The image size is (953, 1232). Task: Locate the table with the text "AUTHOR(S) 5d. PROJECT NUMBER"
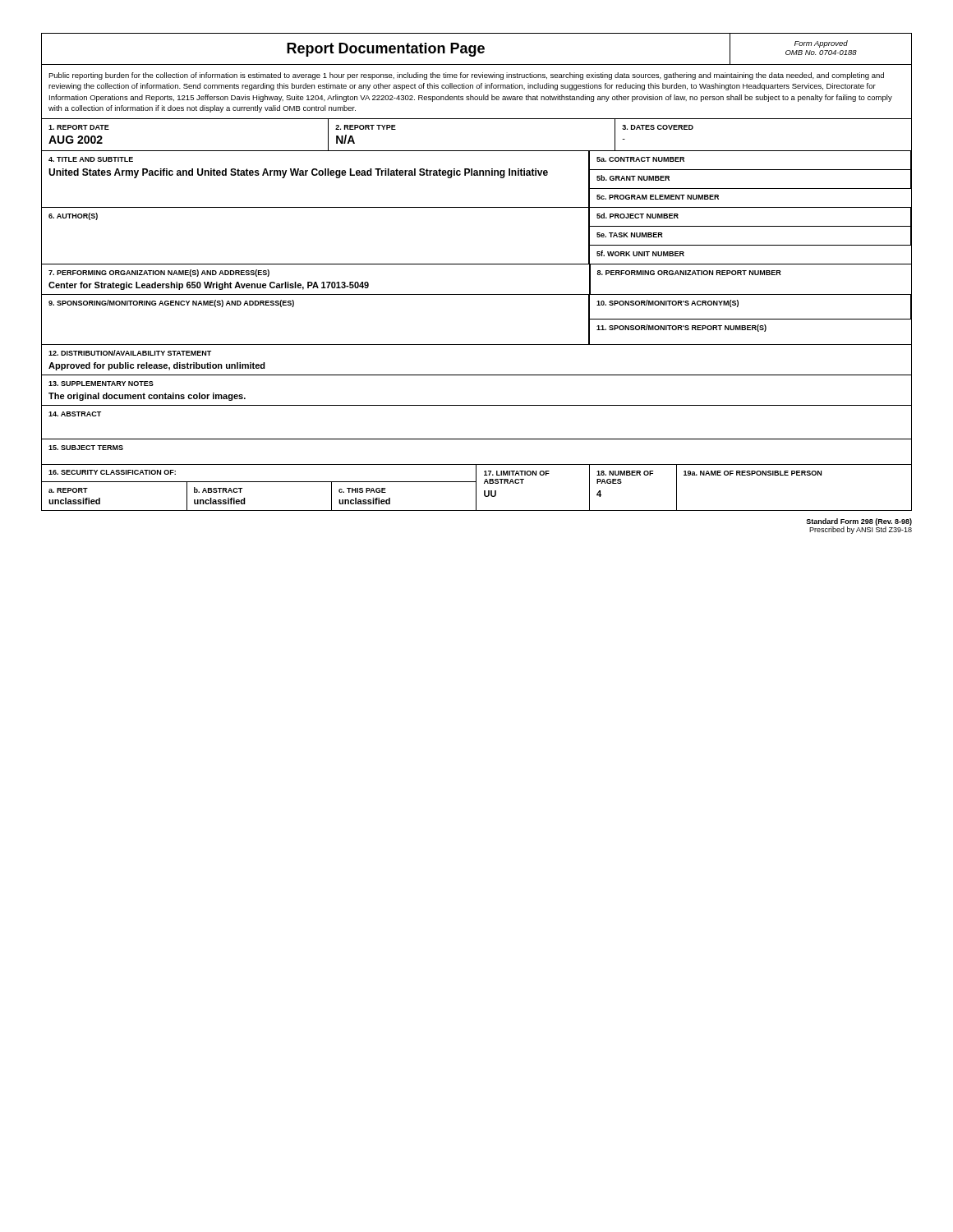[x=476, y=236]
